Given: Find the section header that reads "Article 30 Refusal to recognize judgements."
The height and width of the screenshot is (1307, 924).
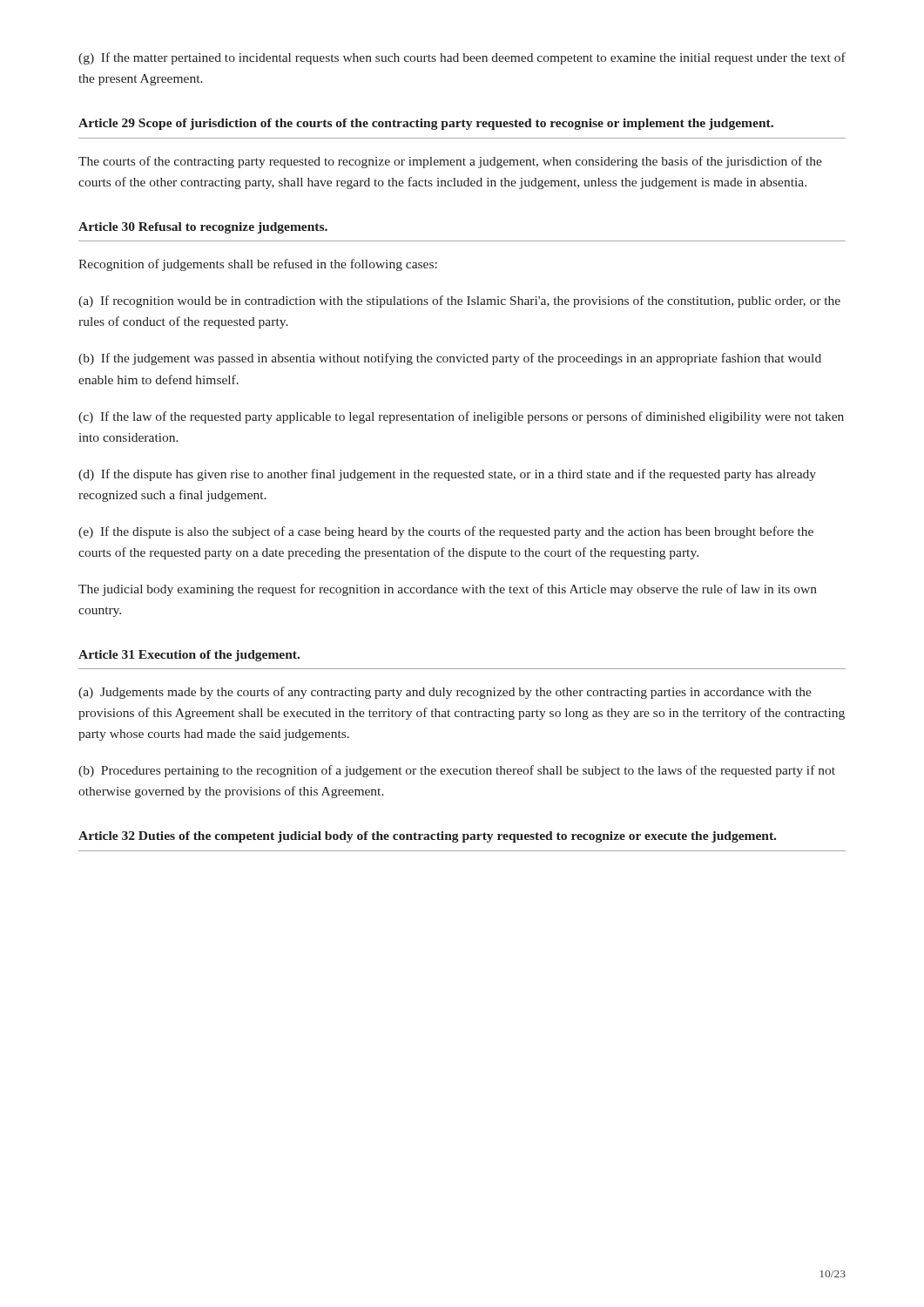Looking at the screenshot, I should click(x=203, y=226).
